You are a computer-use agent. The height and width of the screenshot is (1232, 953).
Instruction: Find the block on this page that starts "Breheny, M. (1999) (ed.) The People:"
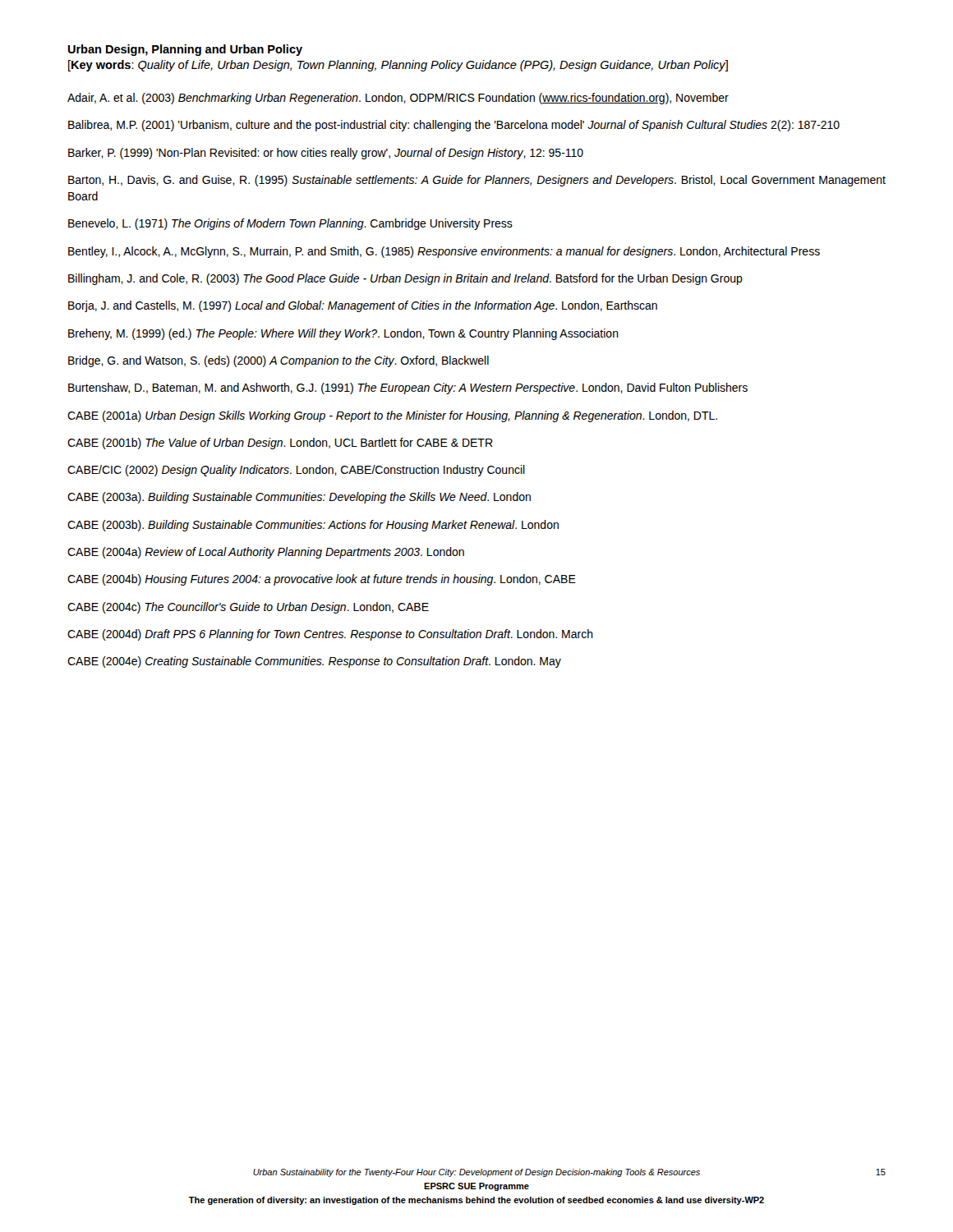point(343,333)
